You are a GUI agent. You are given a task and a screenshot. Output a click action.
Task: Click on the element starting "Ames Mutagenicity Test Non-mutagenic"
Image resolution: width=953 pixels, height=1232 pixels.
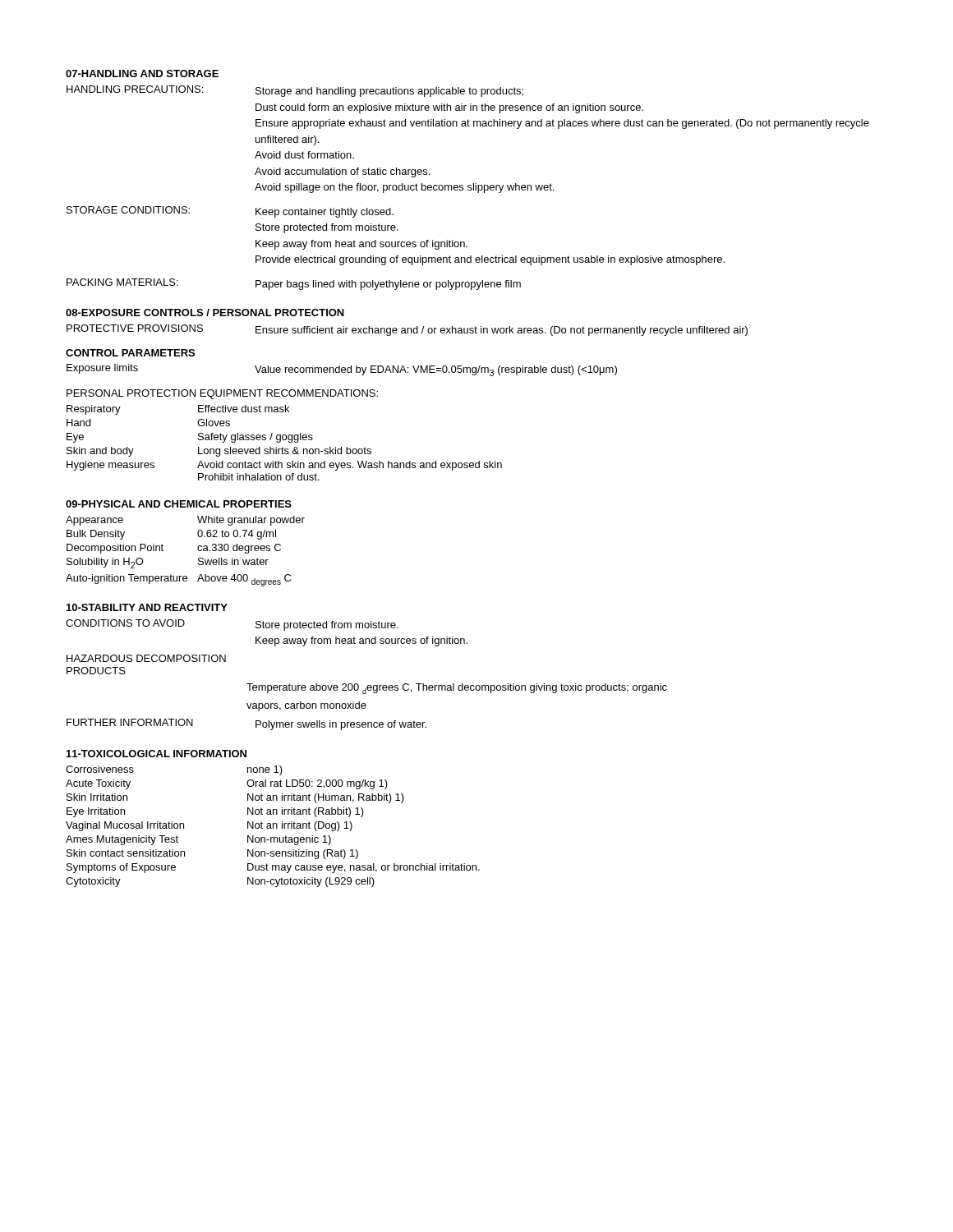(118, 840)
